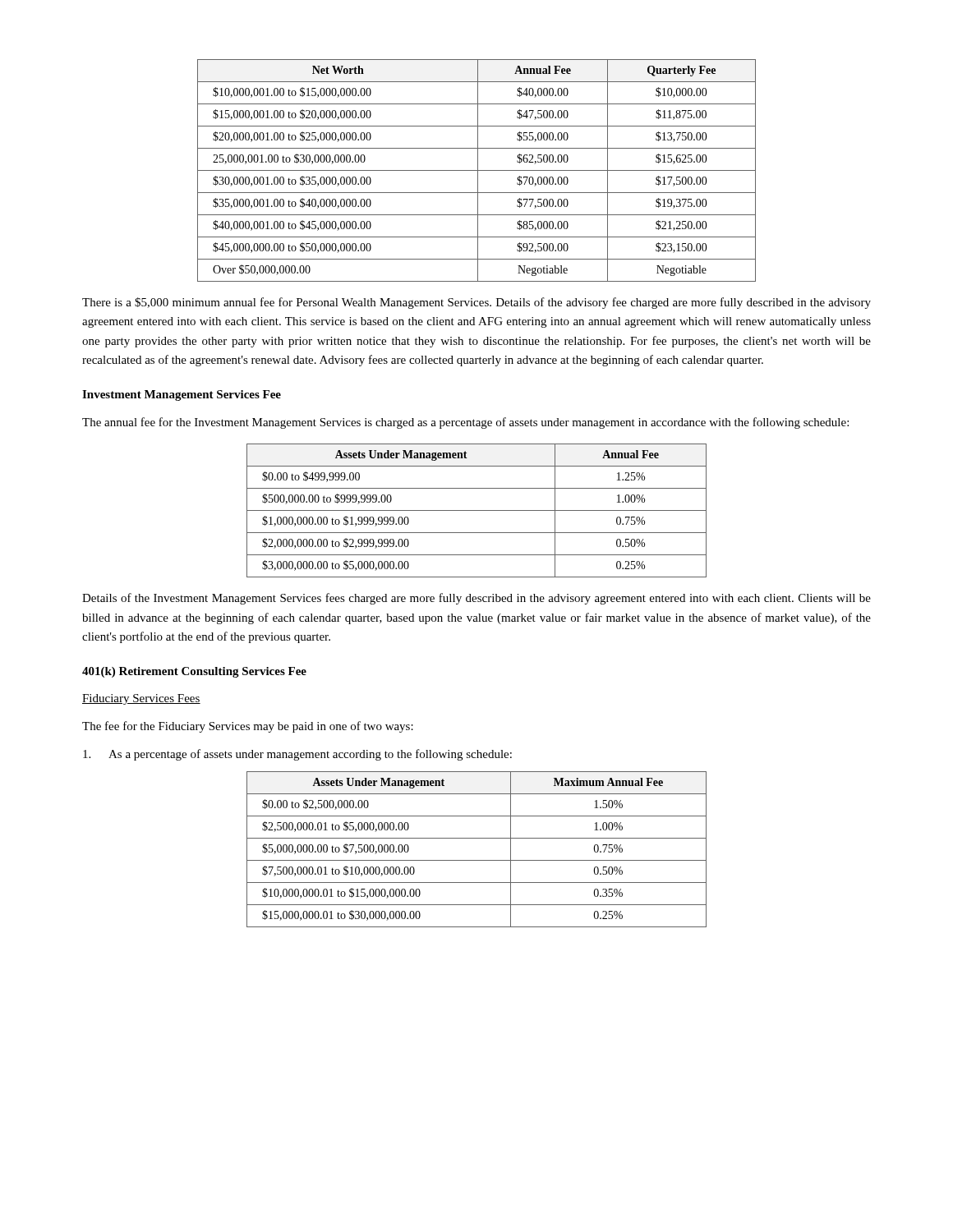Locate the text with the text "Fiduciary Services Fees"
Image resolution: width=953 pixels, height=1232 pixels.
pyautogui.click(x=141, y=698)
